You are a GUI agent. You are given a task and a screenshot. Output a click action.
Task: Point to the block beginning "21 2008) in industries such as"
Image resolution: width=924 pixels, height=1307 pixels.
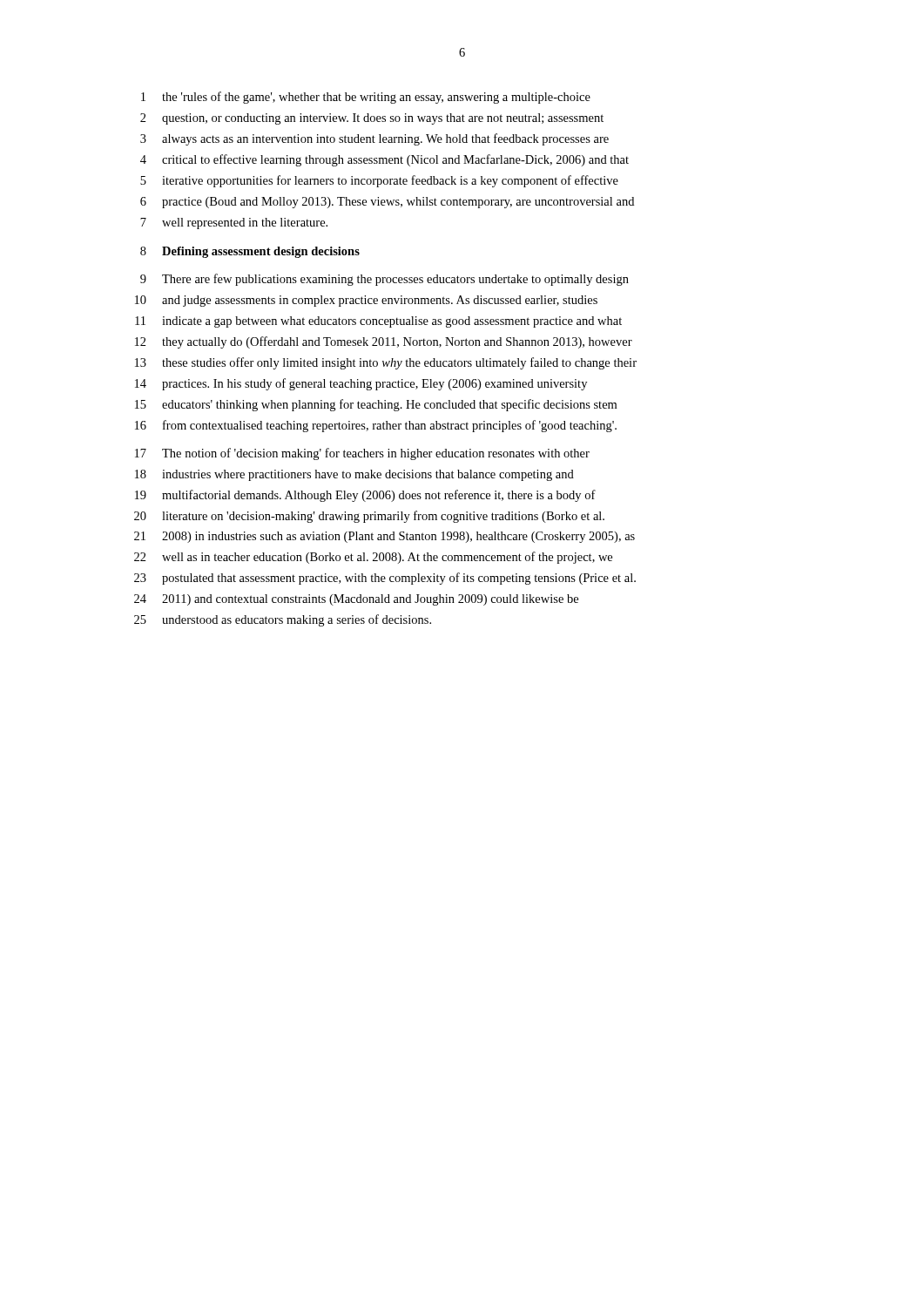tap(471, 537)
